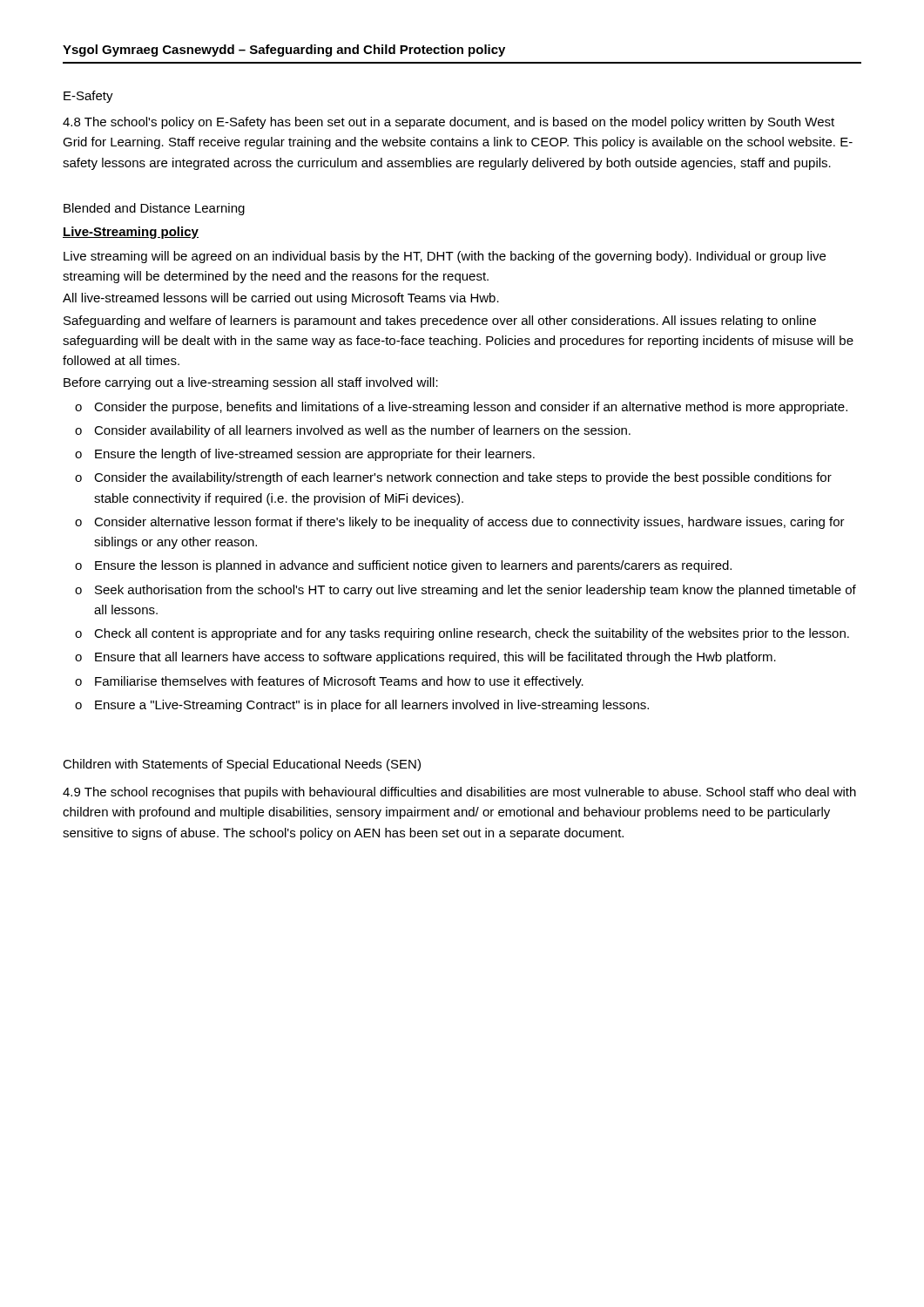Select the text block starting "Blended and Distance Learning"
924x1307 pixels.
click(x=154, y=208)
